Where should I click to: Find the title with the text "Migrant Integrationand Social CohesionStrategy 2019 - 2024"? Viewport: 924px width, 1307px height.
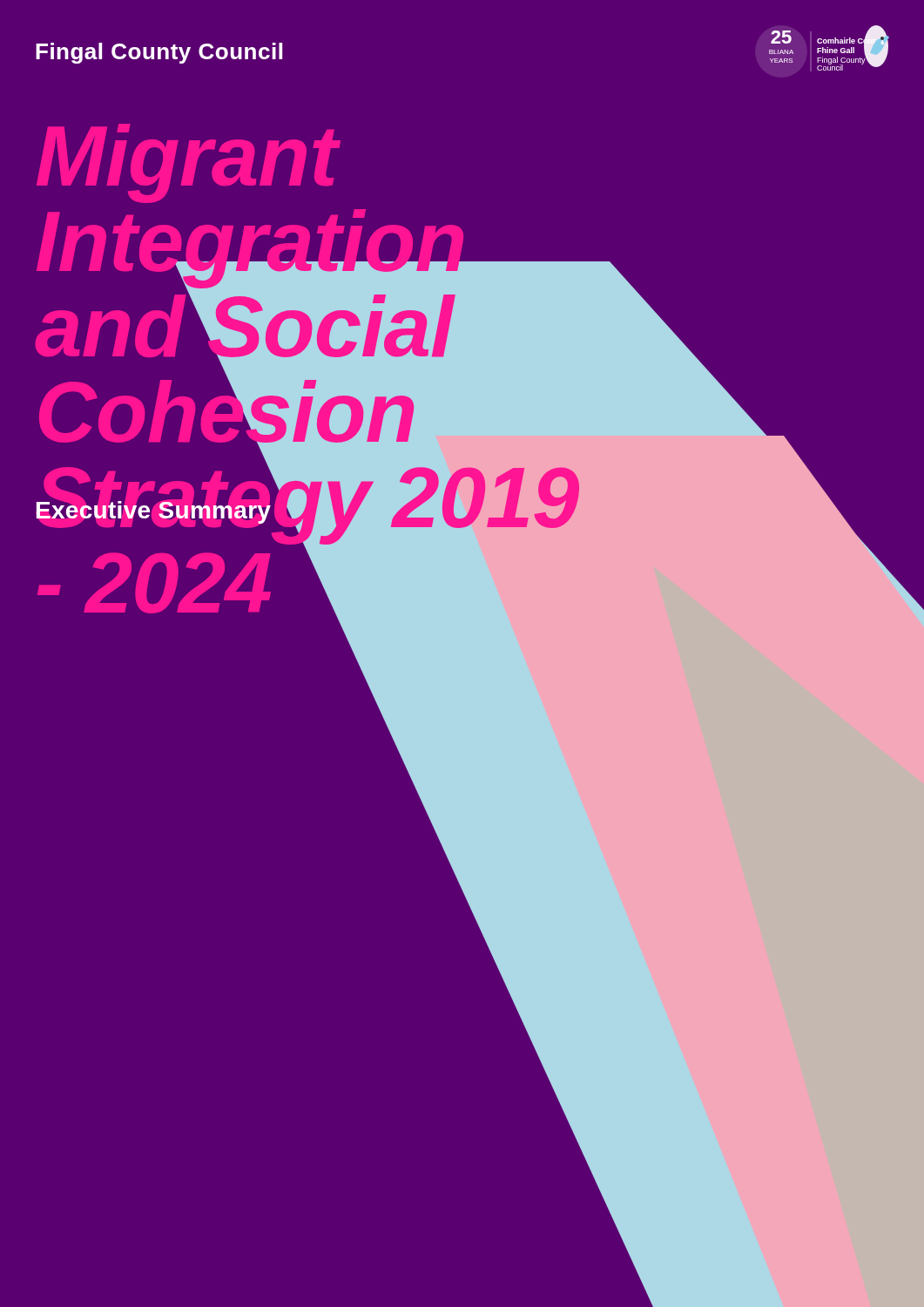314,369
